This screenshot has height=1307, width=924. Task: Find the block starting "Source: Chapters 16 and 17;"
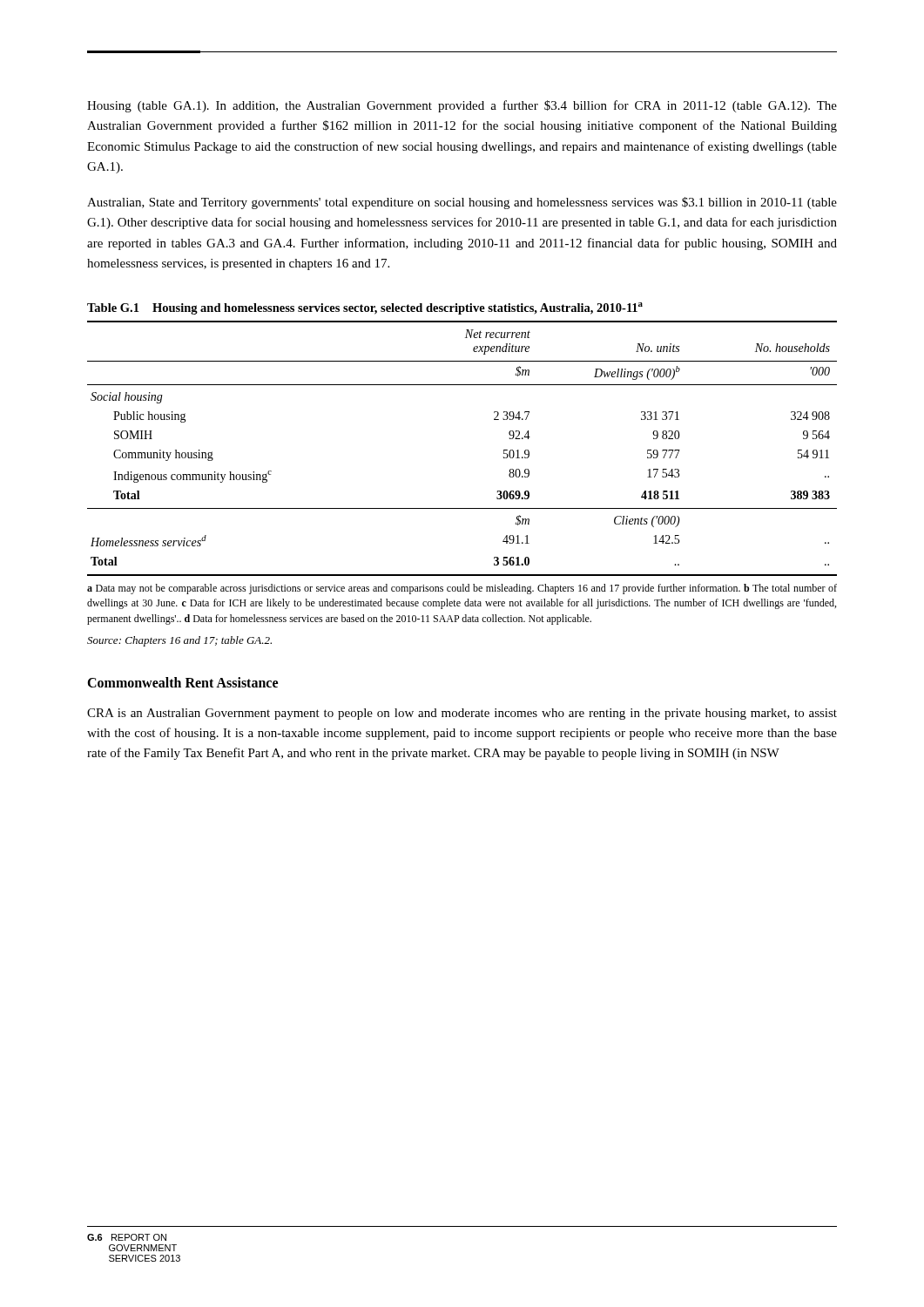click(180, 640)
